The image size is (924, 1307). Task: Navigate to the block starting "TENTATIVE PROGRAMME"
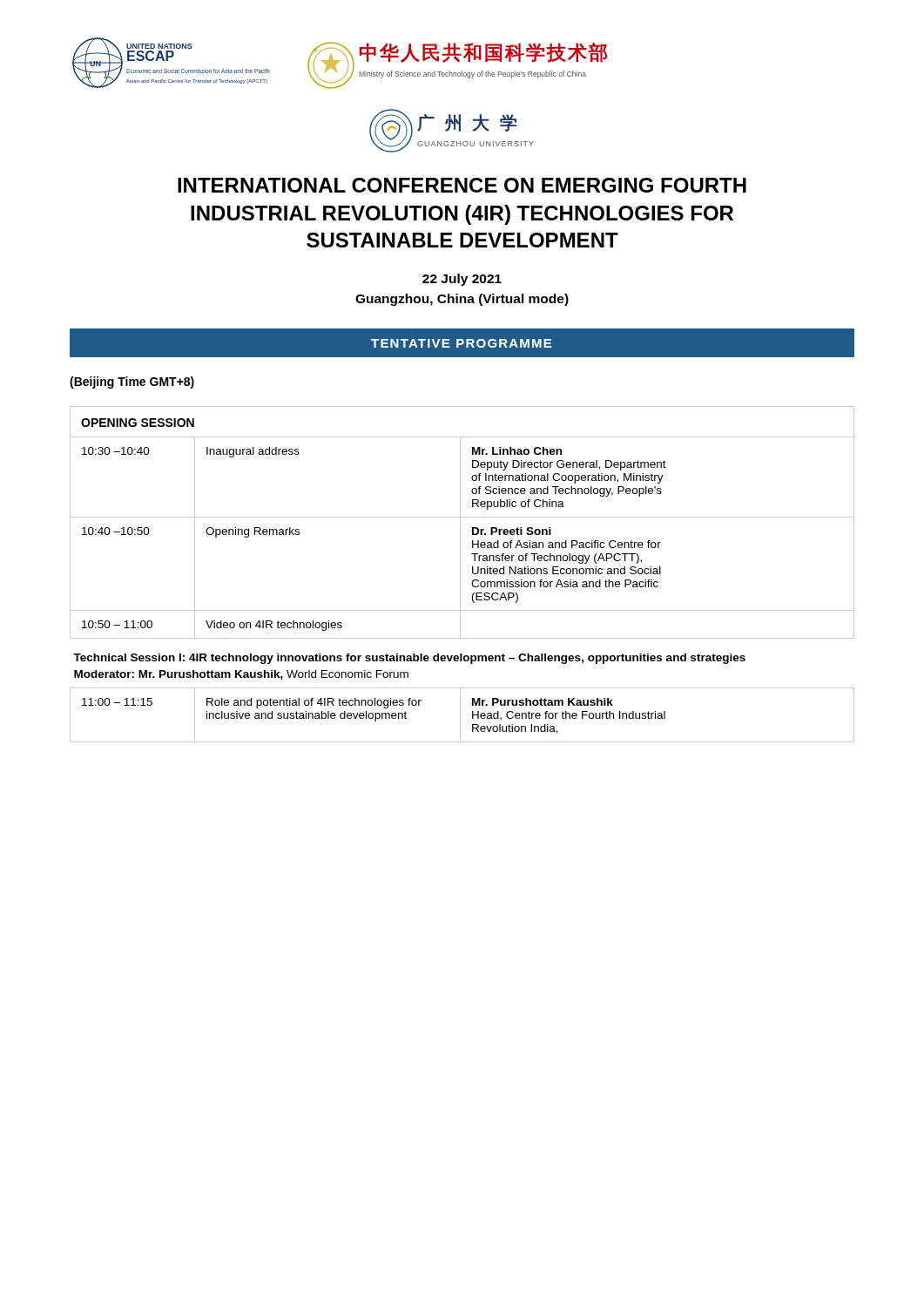[462, 342]
